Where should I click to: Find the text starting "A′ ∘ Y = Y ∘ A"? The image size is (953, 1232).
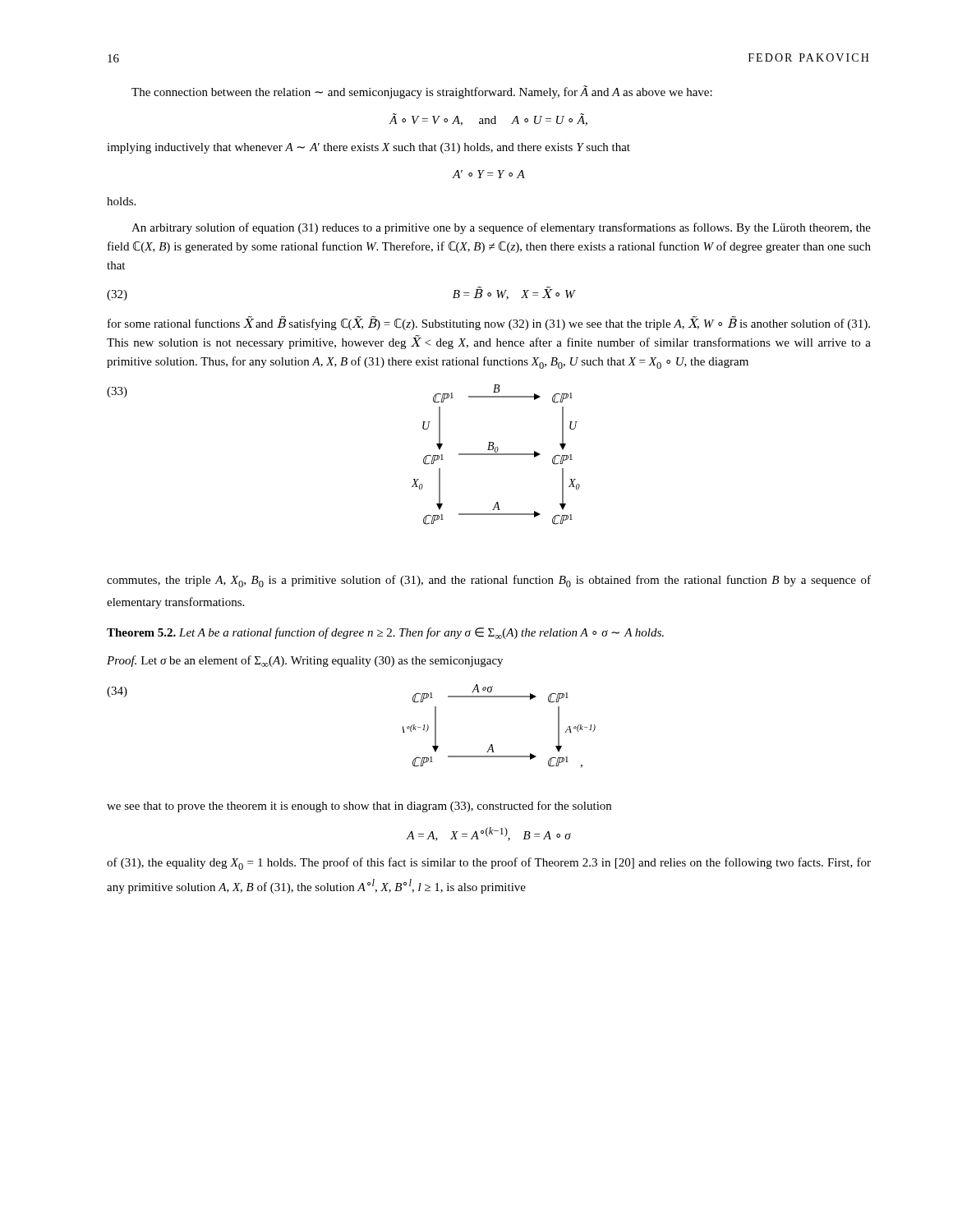coord(489,174)
